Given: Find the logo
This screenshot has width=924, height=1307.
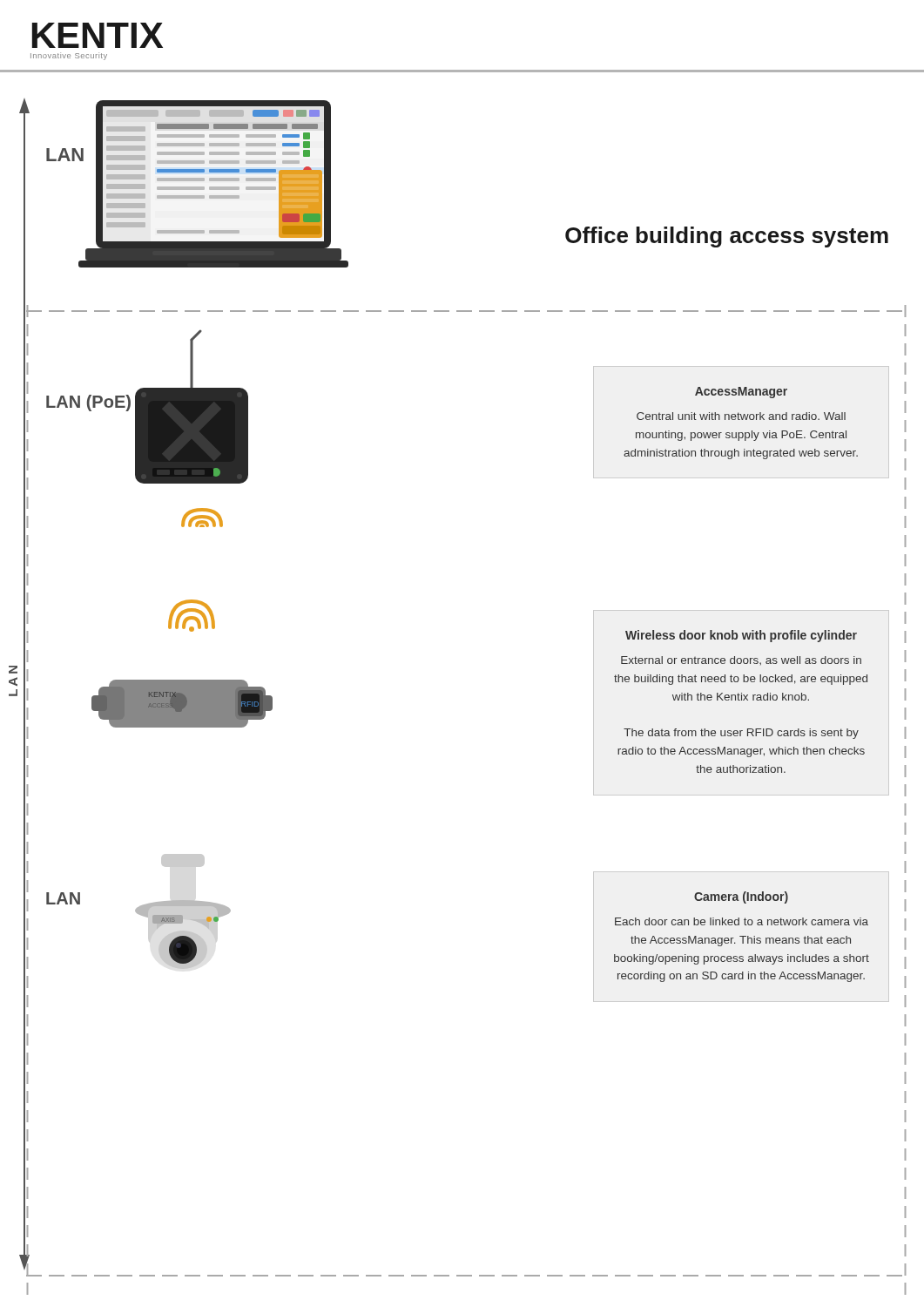Looking at the screenshot, I should tap(96, 37).
